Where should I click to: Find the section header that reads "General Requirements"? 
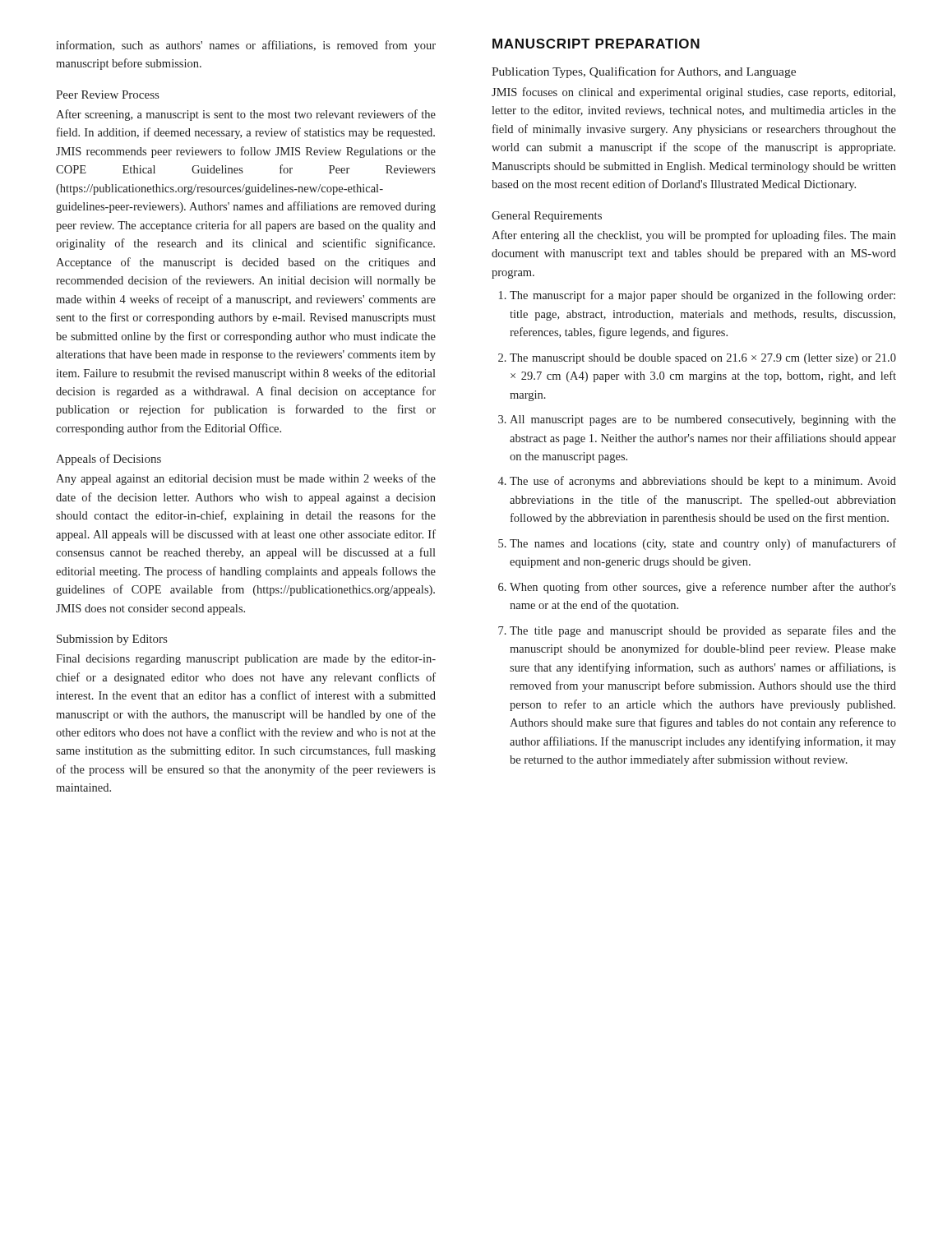click(547, 215)
